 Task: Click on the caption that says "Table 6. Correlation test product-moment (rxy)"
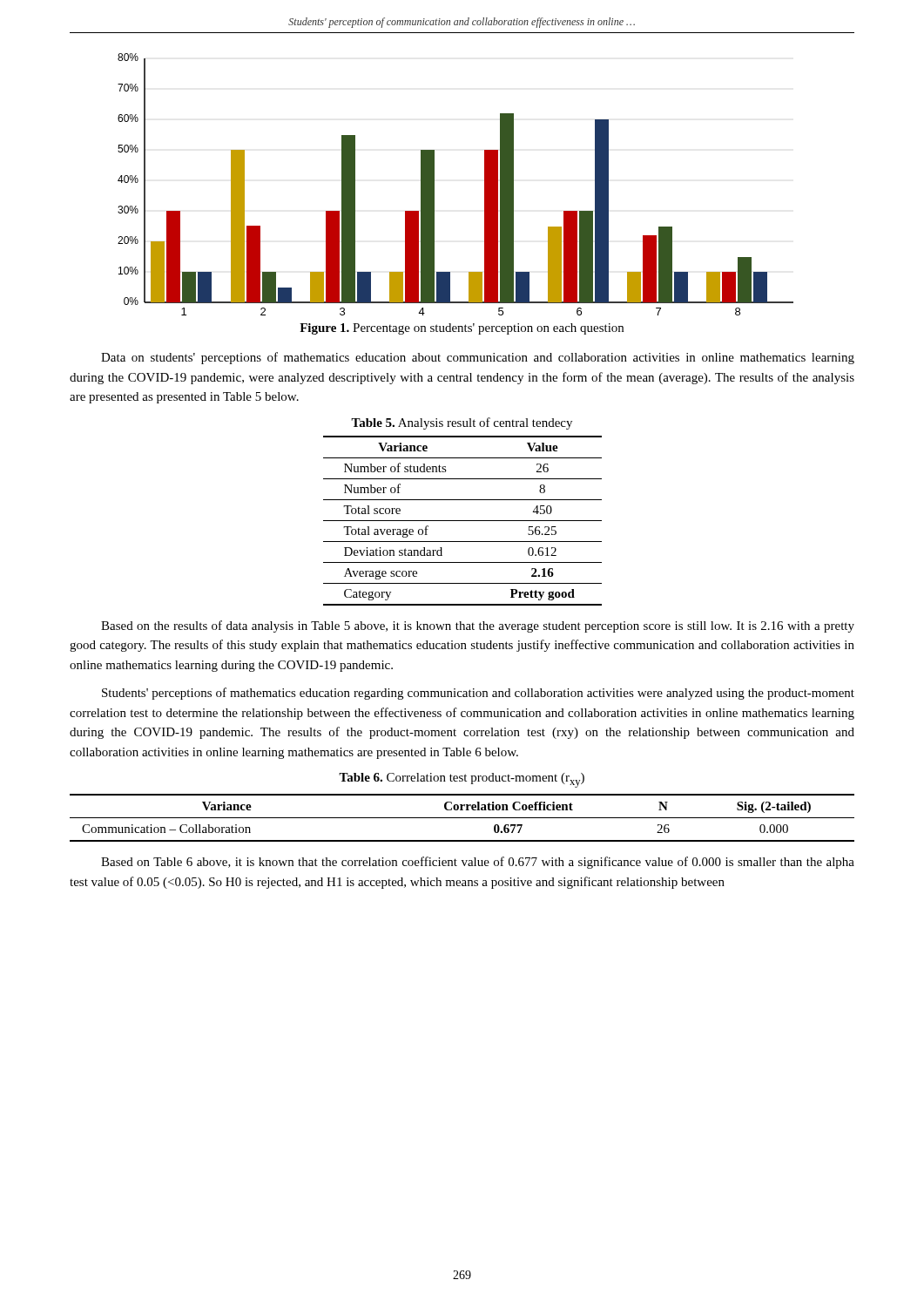(462, 779)
